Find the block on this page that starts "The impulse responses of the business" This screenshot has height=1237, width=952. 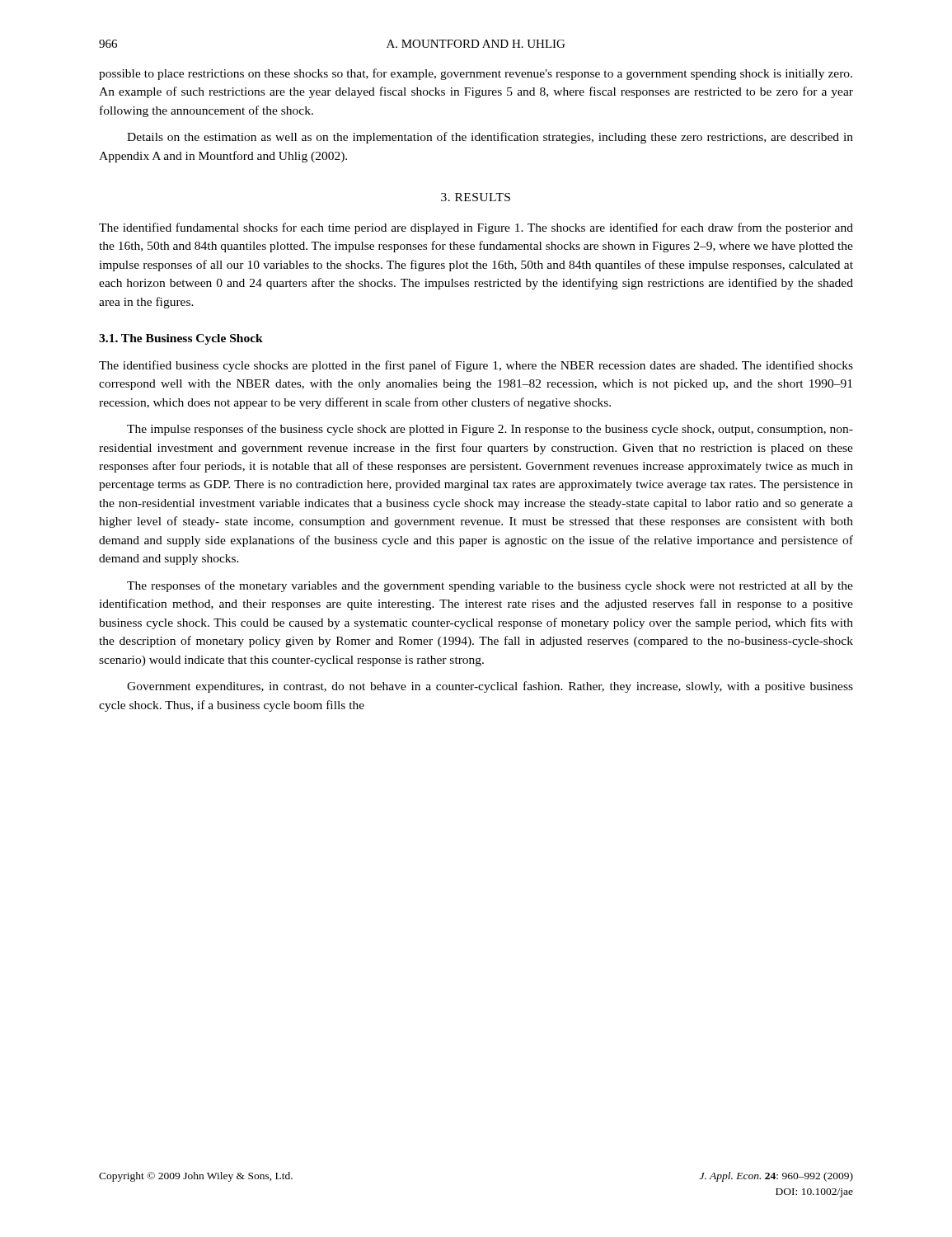[476, 494]
